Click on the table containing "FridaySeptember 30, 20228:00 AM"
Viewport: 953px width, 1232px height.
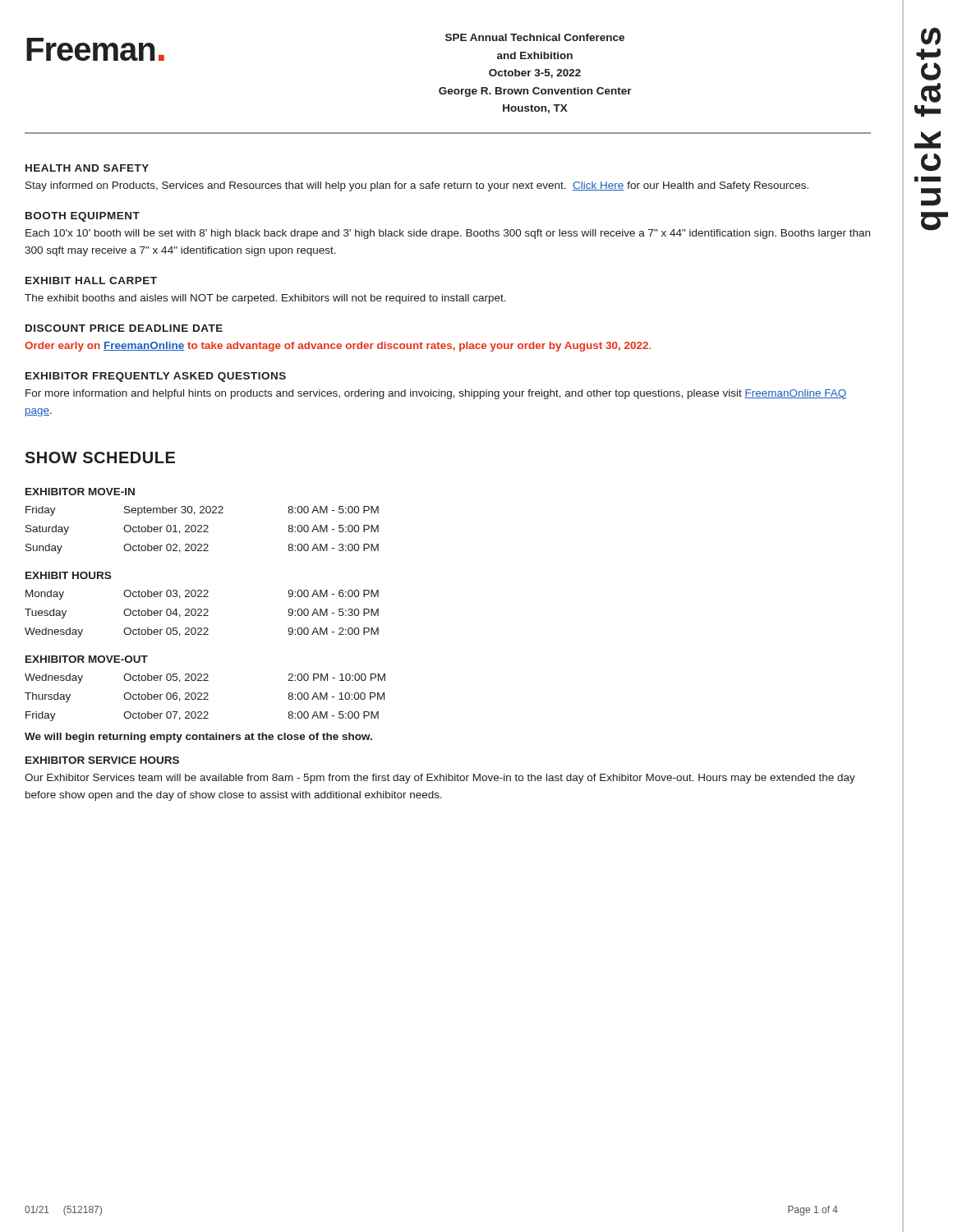(x=448, y=530)
